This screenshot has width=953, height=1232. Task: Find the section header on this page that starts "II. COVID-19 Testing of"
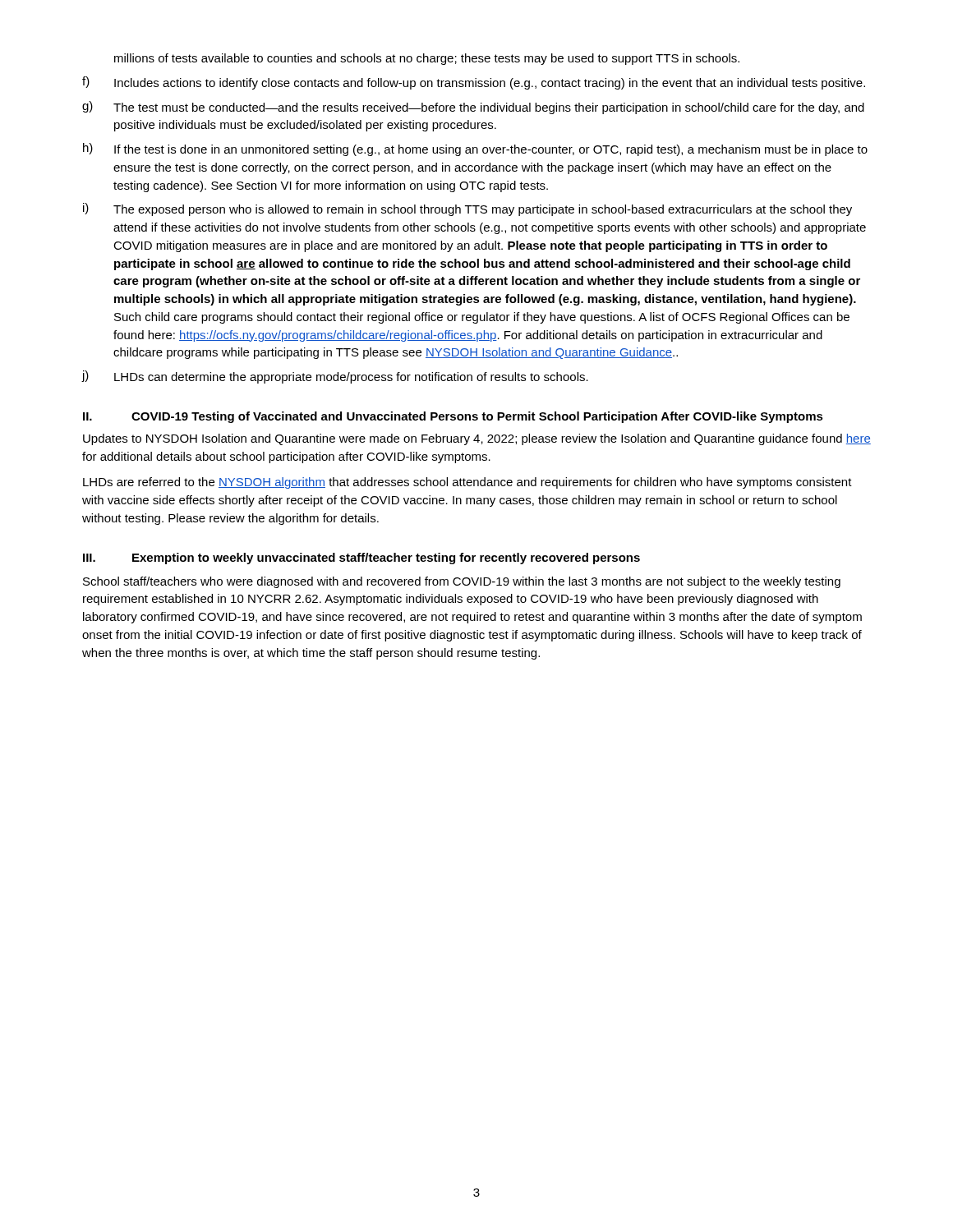tap(476, 416)
